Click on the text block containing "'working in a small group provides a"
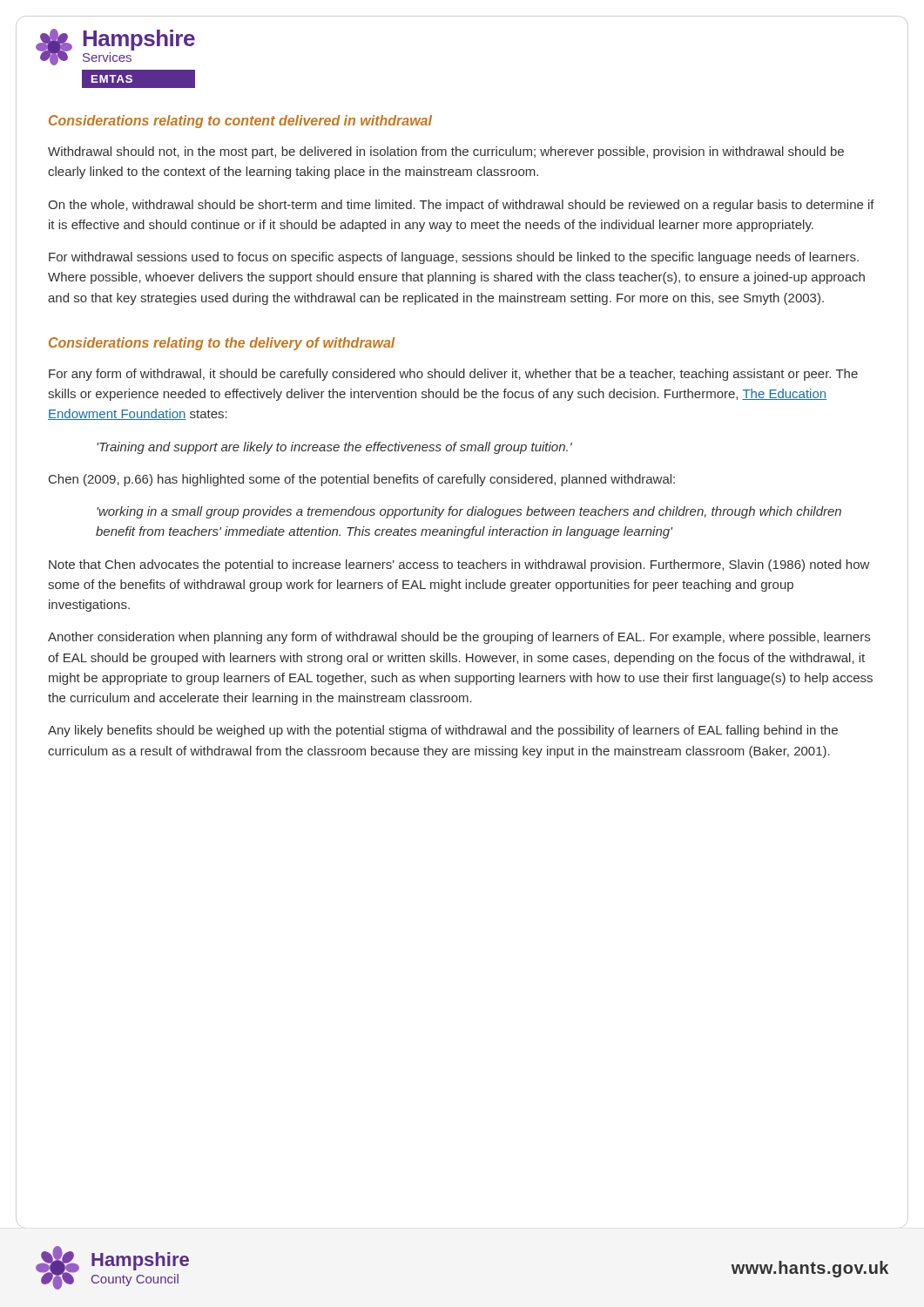This screenshot has width=924, height=1307. pos(469,521)
